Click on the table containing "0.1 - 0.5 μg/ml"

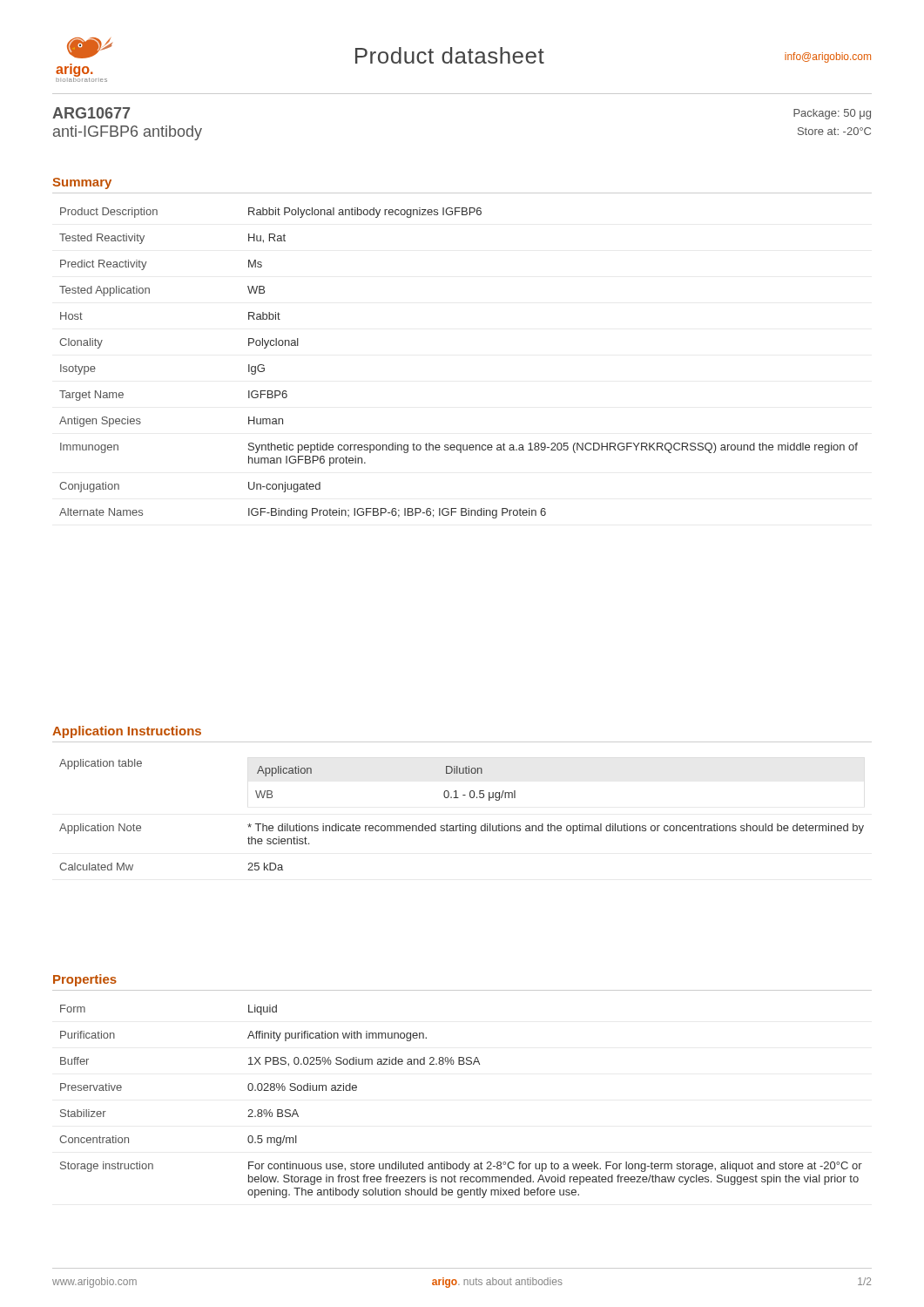click(x=556, y=781)
